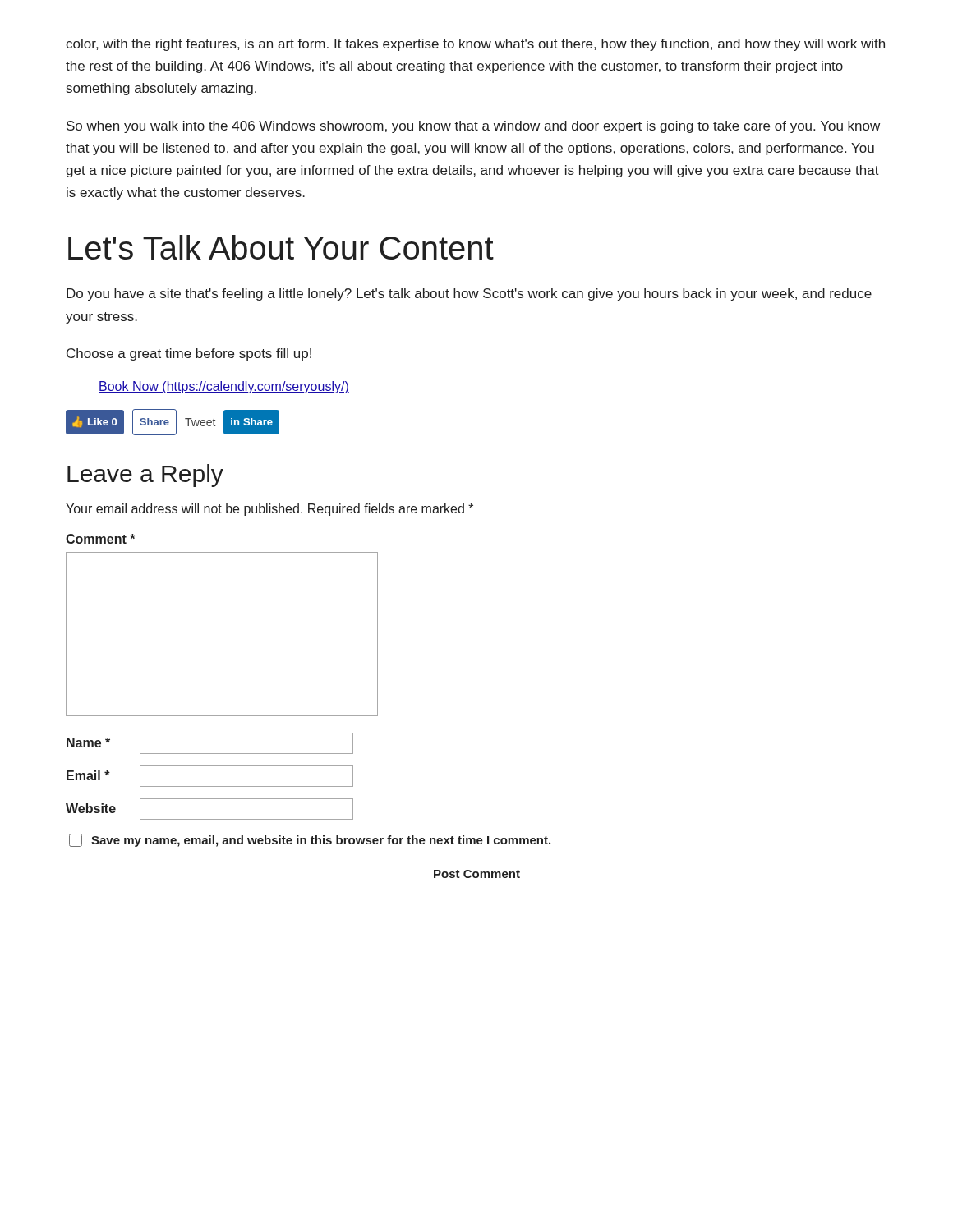The width and height of the screenshot is (953, 1232).
Task: Click on the text block that reads "Your email address will not"
Action: point(270,509)
